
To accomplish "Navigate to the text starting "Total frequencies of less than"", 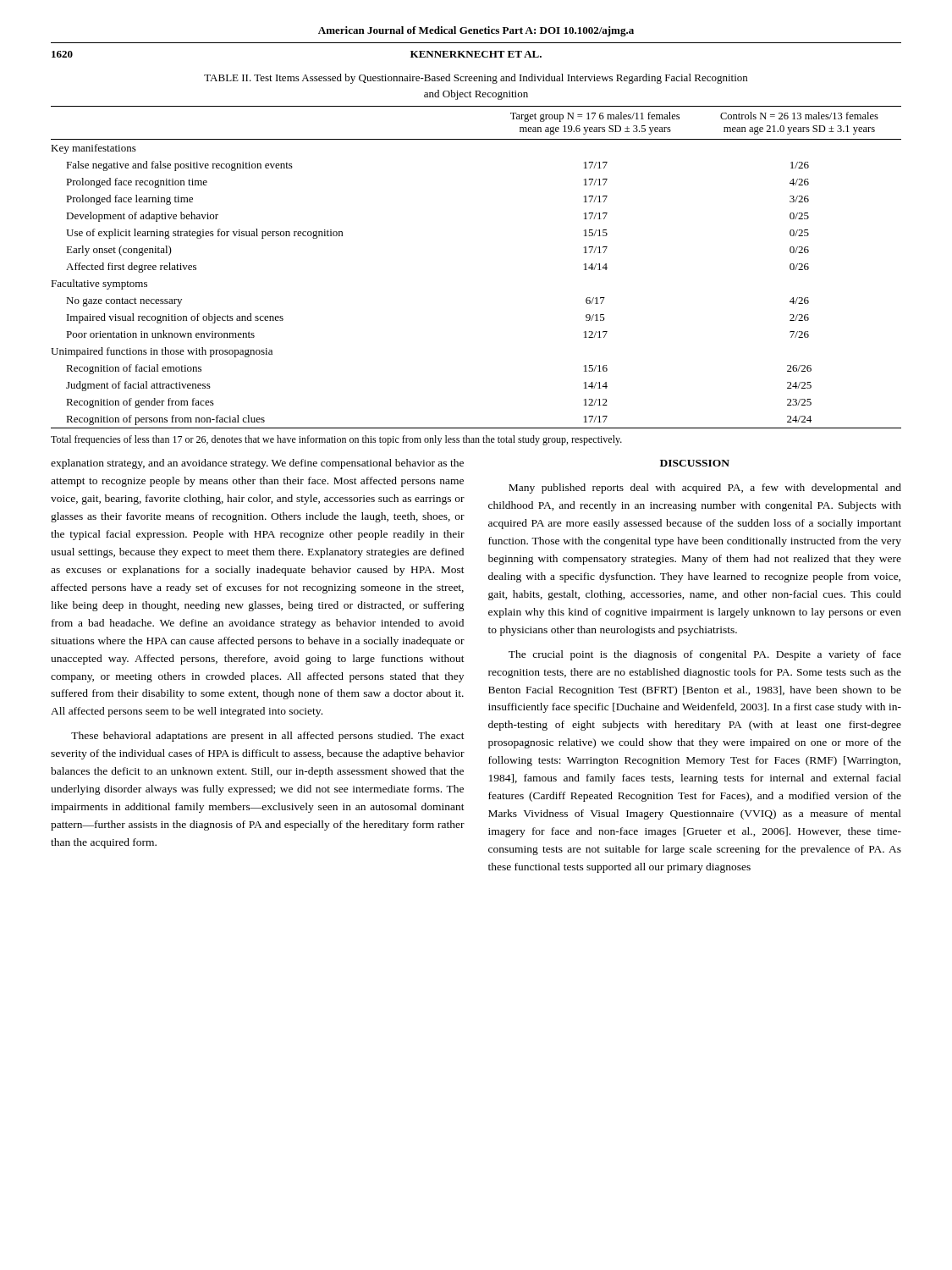I will click(x=336, y=439).
